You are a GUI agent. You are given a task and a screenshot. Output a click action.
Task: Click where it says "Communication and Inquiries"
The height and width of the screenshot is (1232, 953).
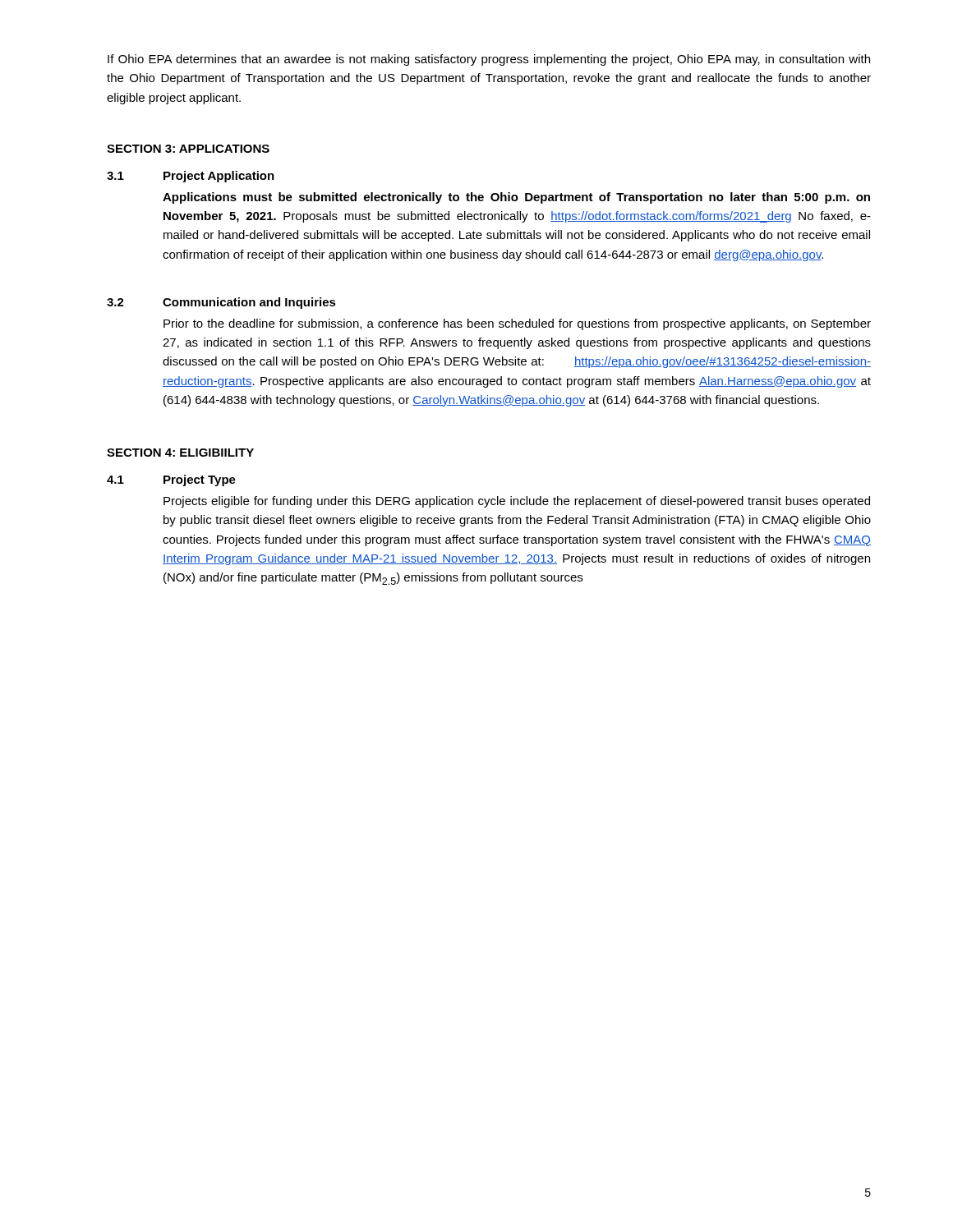(x=249, y=302)
